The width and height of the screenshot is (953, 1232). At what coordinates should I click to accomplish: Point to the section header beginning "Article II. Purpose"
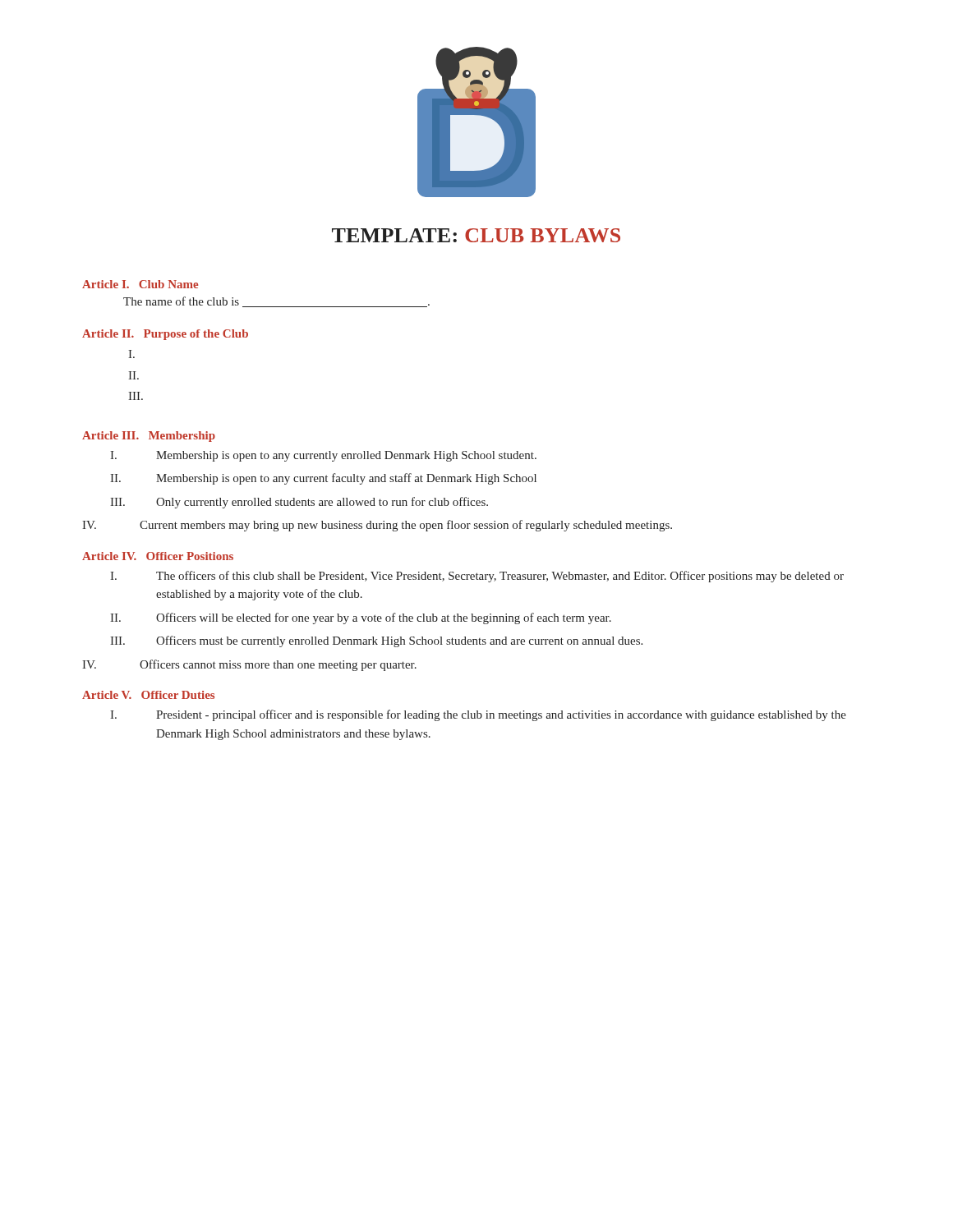[x=165, y=333]
